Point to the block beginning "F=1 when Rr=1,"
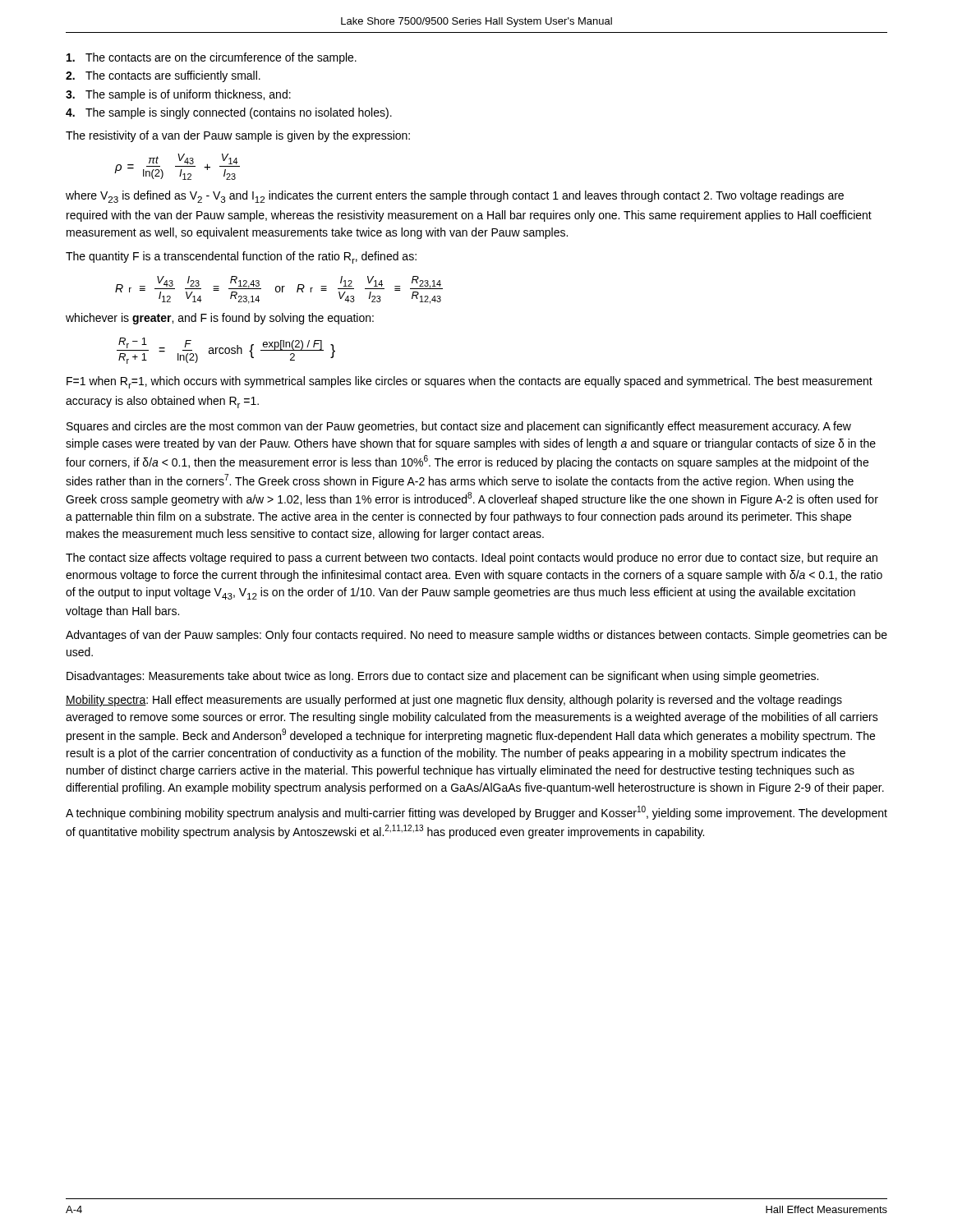Viewport: 953px width, 1232px height. click(x=476, y=392)
